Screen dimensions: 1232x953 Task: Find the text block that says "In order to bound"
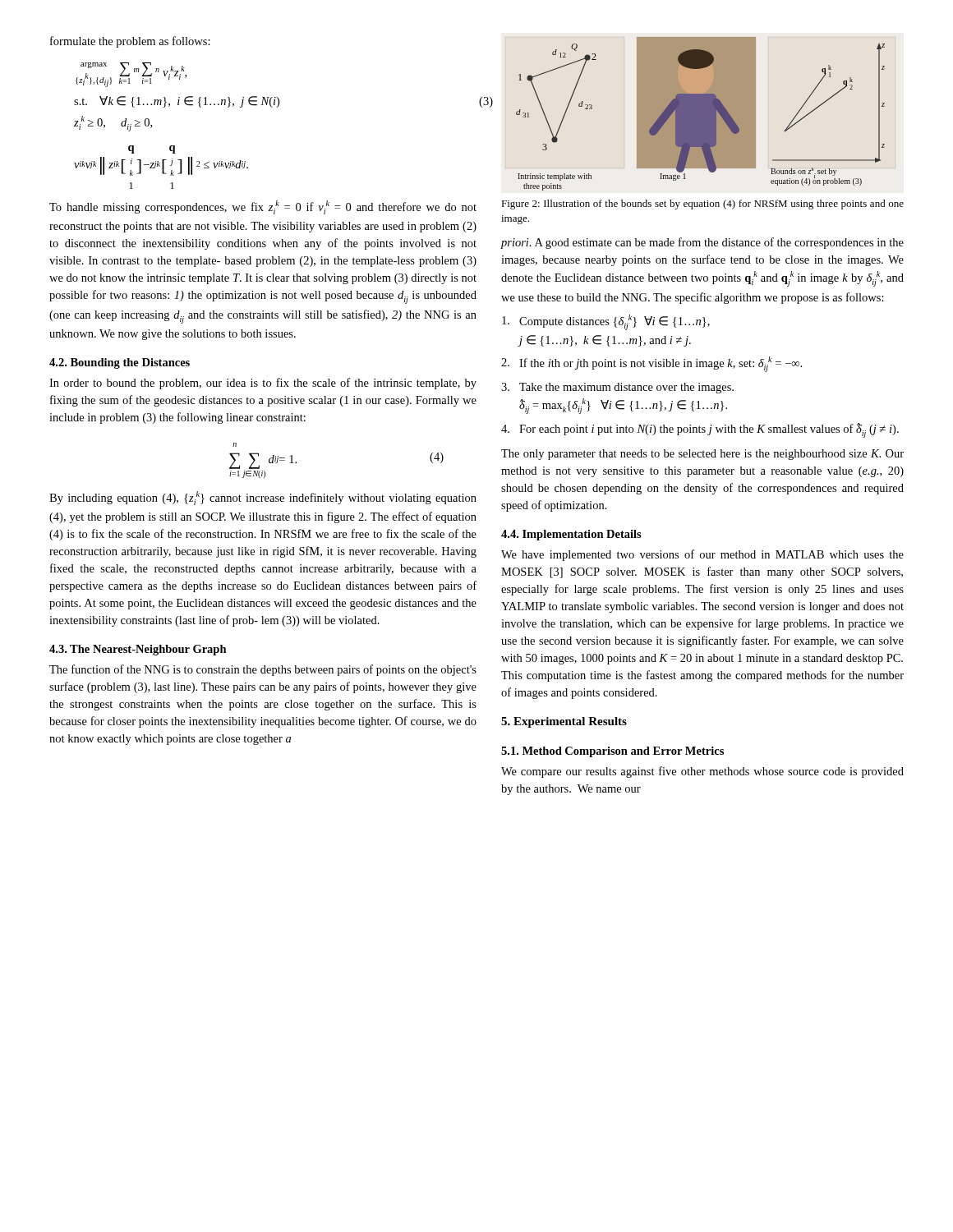(x=263, y=400)
